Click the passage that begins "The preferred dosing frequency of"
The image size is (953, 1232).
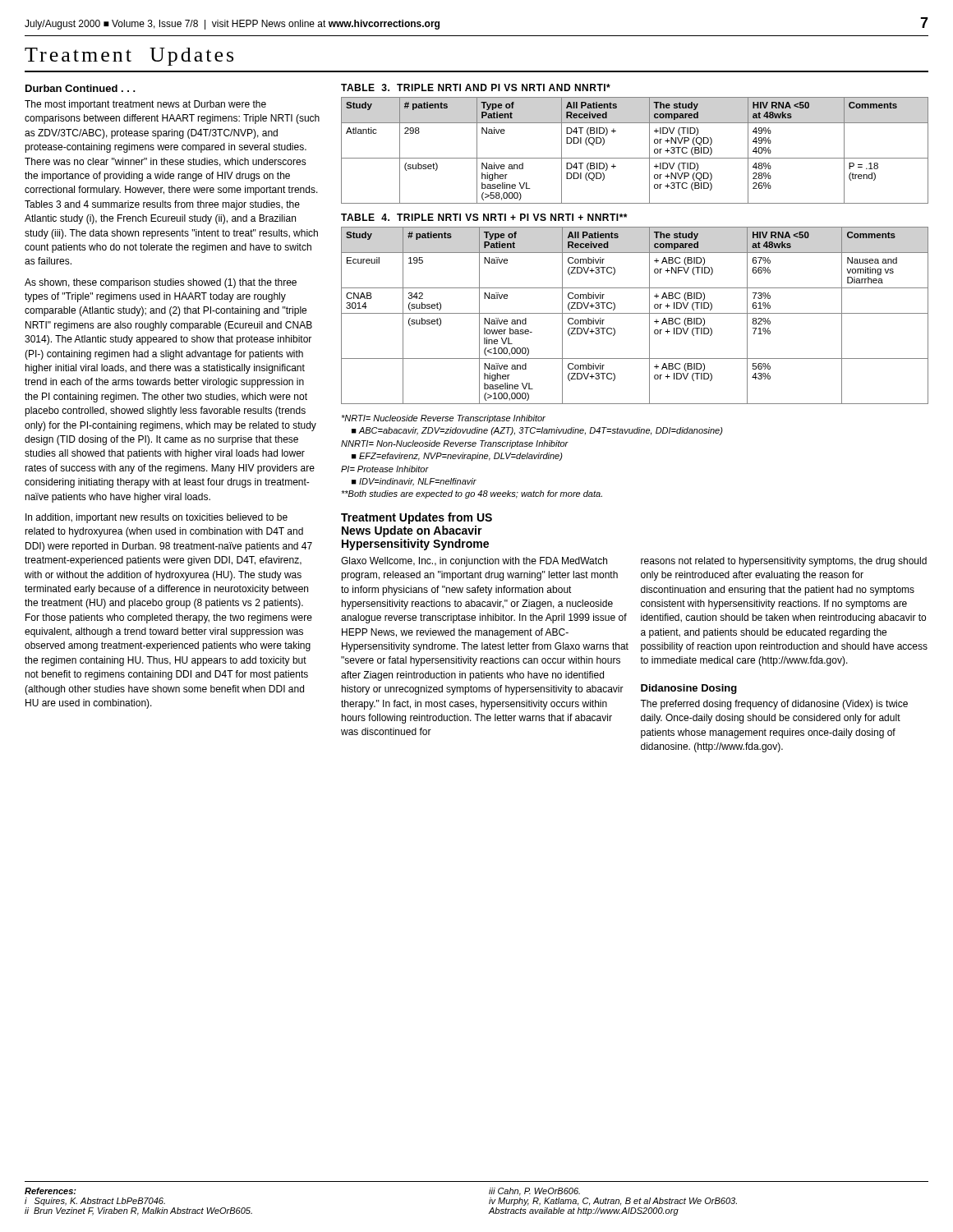(774, 725)
